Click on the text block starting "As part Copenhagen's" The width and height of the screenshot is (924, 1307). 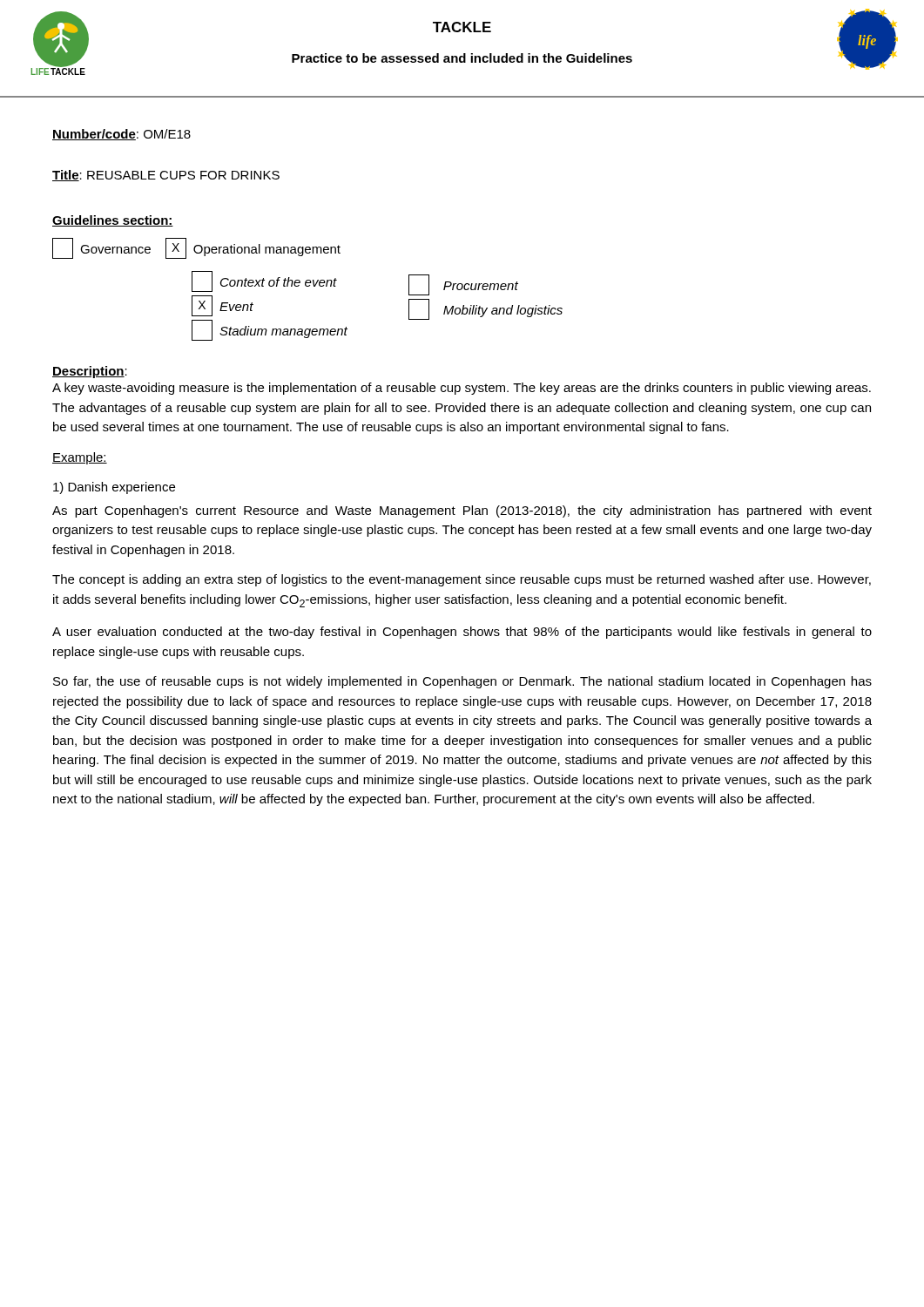pyautogui.click(x=462, y=511)
